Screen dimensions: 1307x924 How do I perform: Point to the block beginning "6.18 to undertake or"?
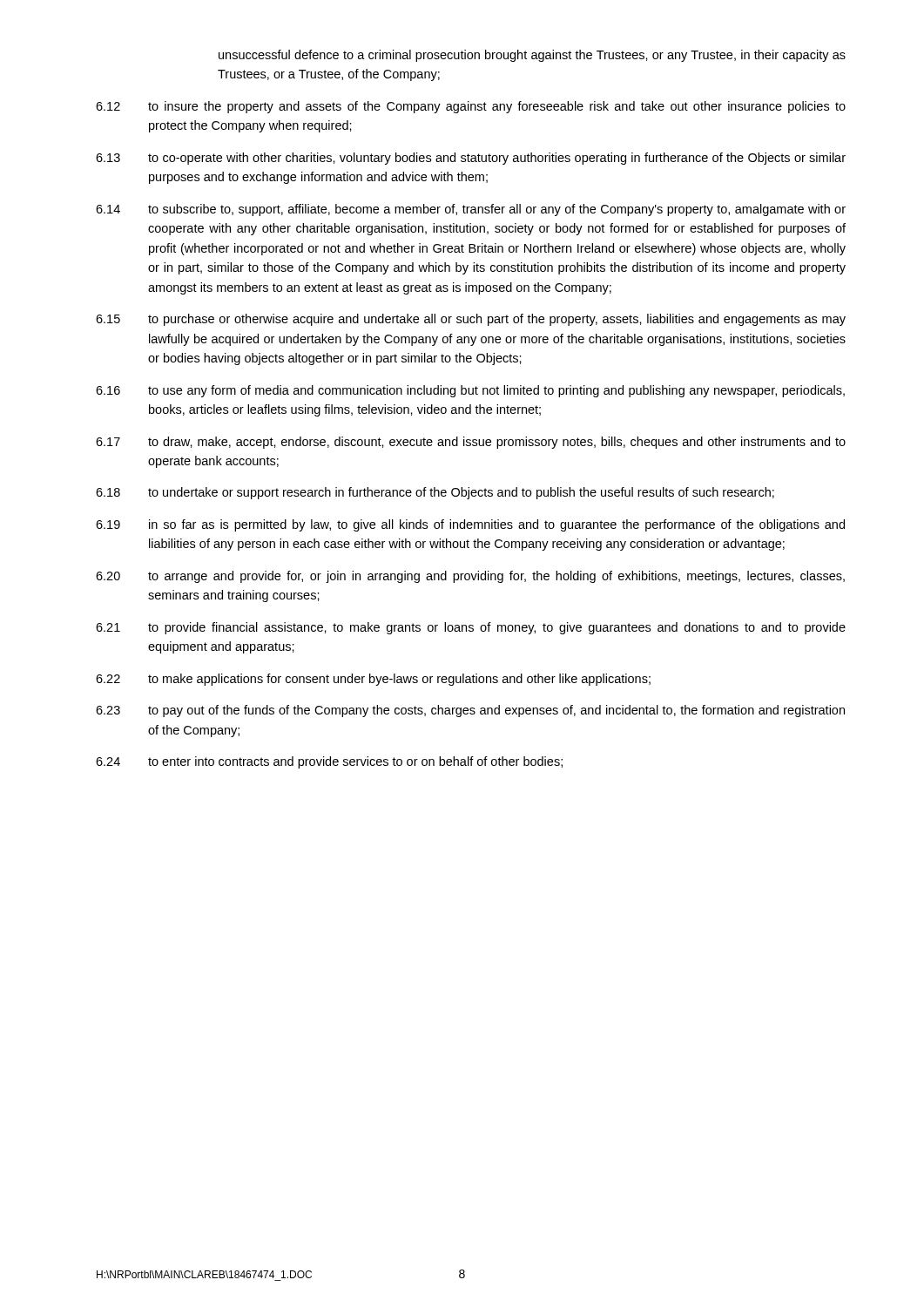pos(471,493)
